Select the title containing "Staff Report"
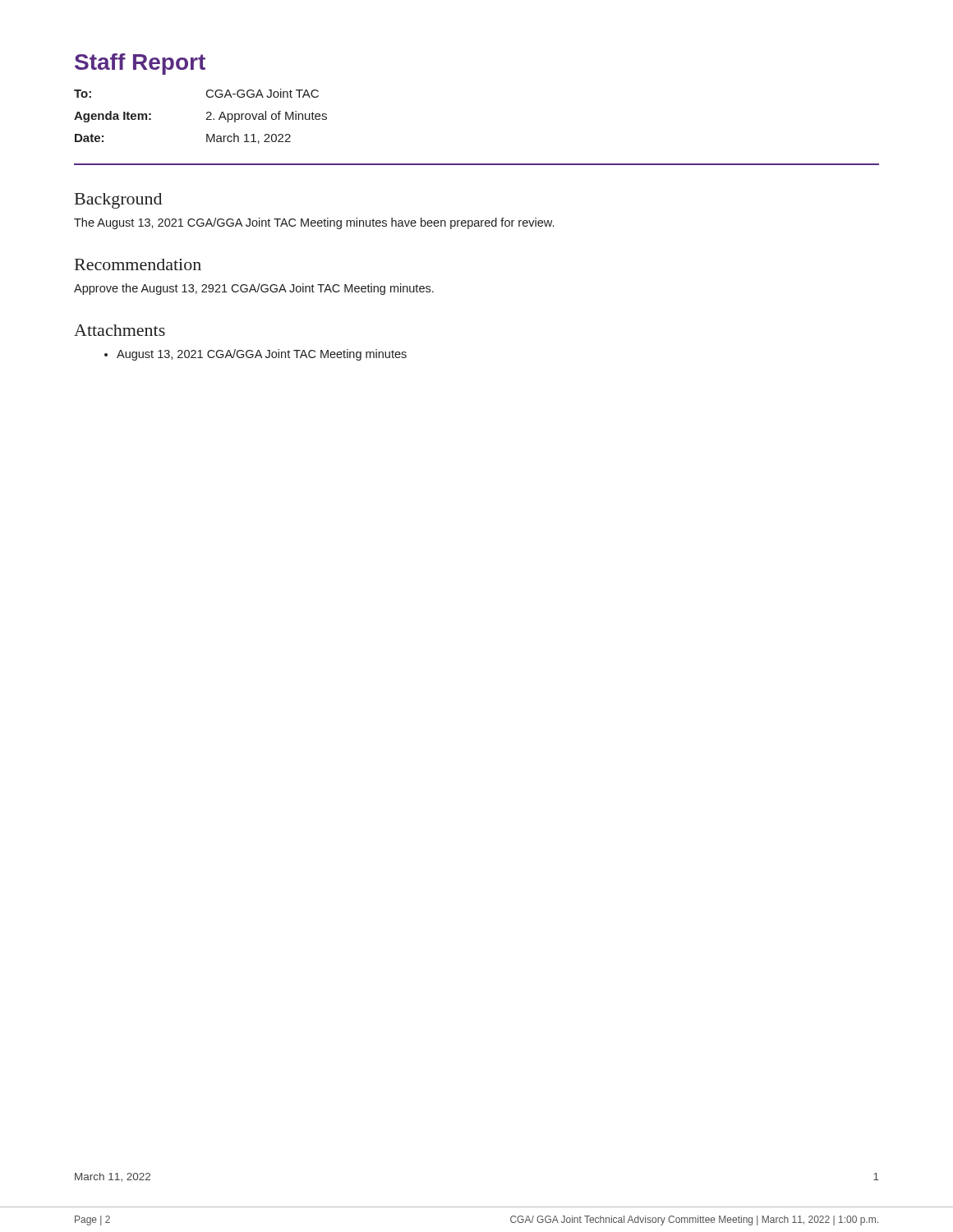The image size is (953, 1232). point(140,62)
